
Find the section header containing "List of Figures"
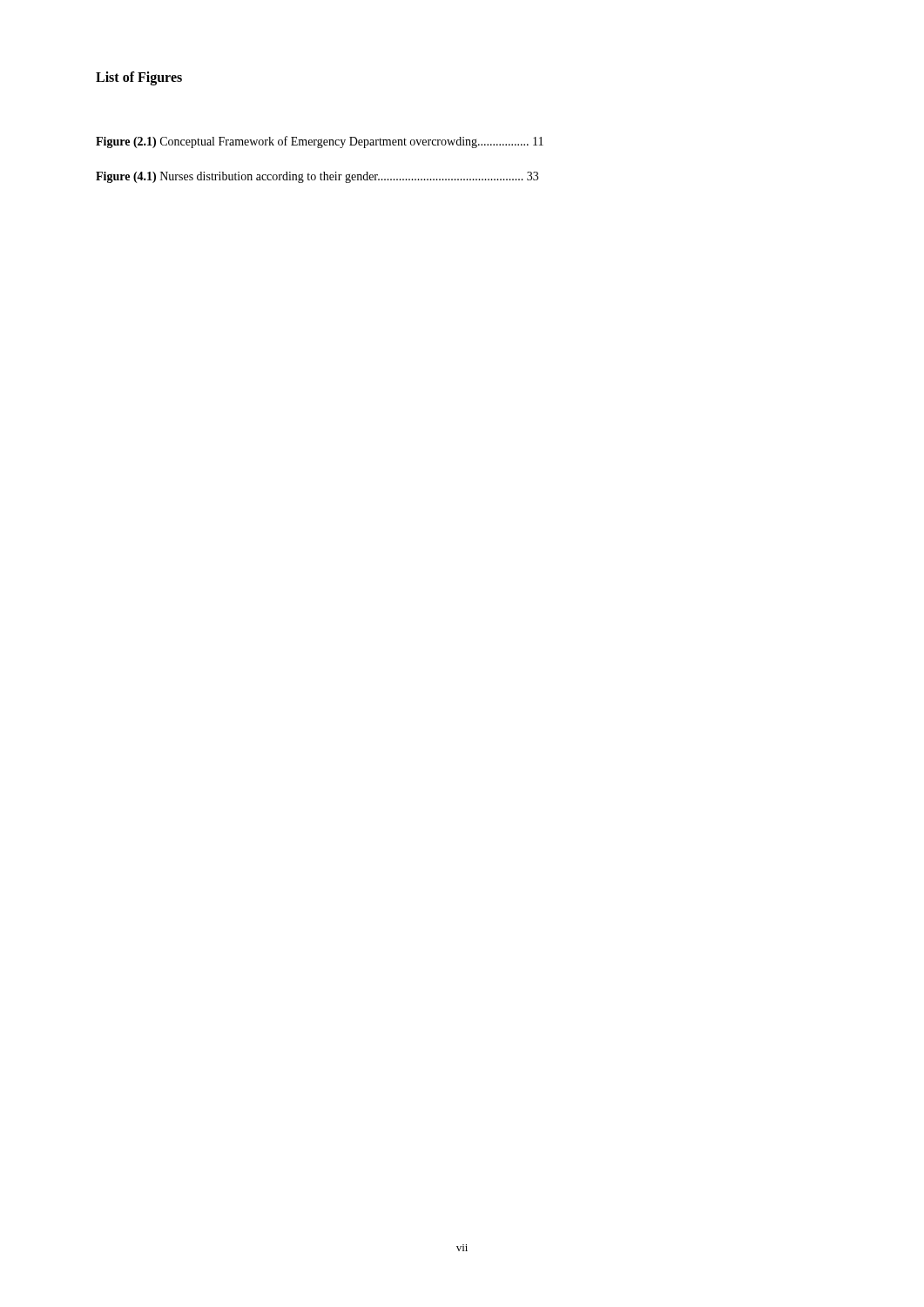click(x=139, y=77)
